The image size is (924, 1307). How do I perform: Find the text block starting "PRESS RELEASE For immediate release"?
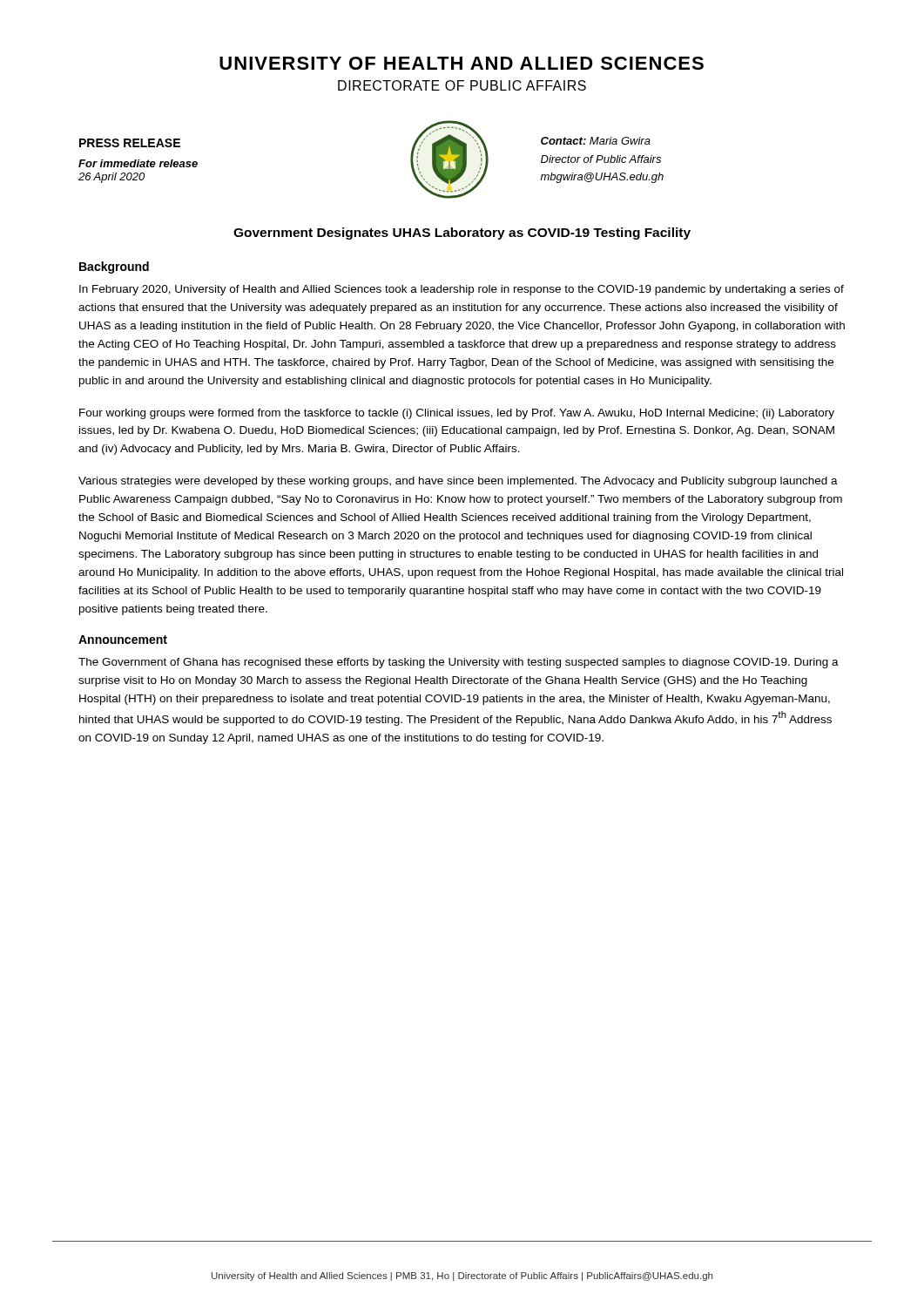point(130,143)
